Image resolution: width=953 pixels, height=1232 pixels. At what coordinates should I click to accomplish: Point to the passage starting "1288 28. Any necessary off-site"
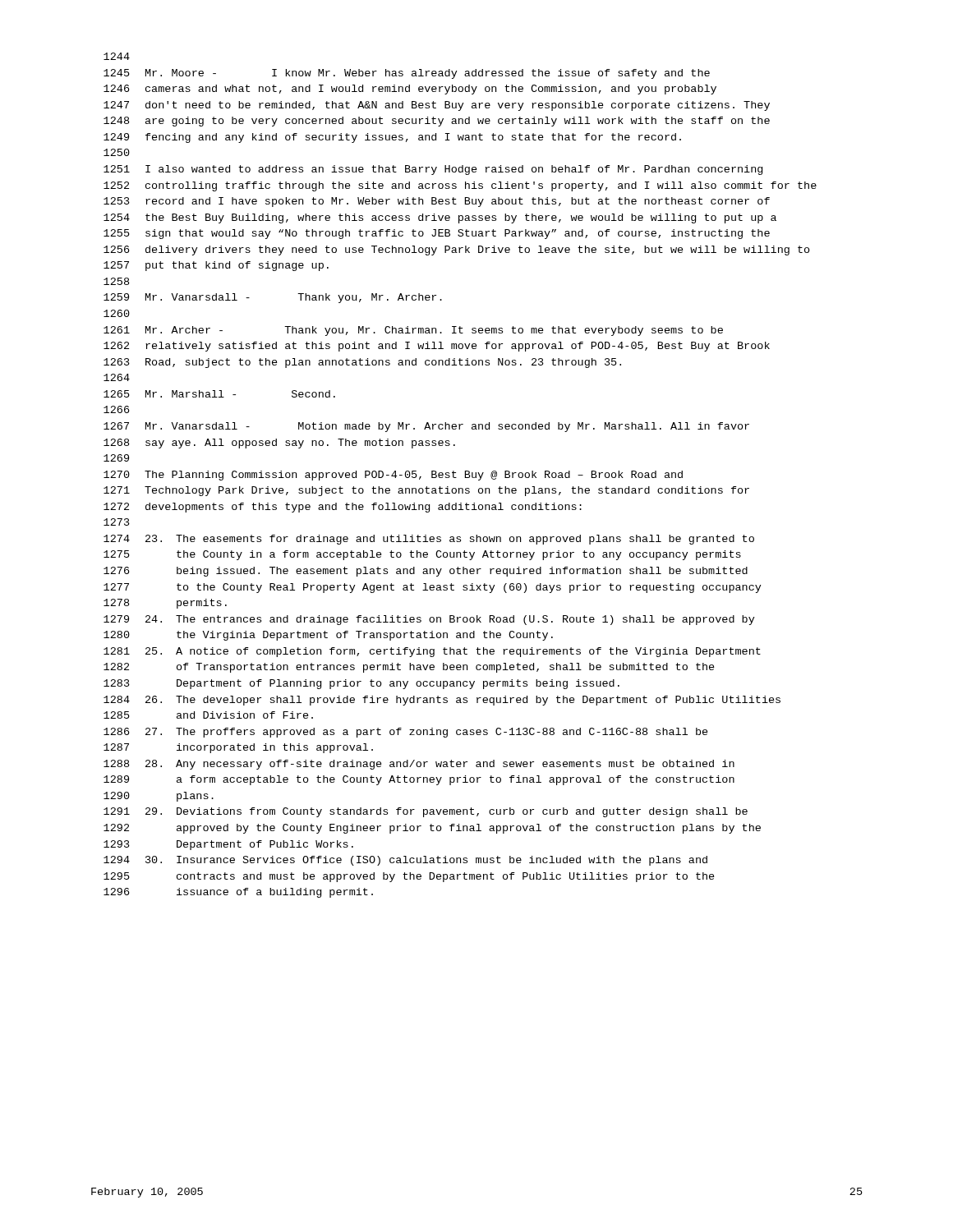476,780
